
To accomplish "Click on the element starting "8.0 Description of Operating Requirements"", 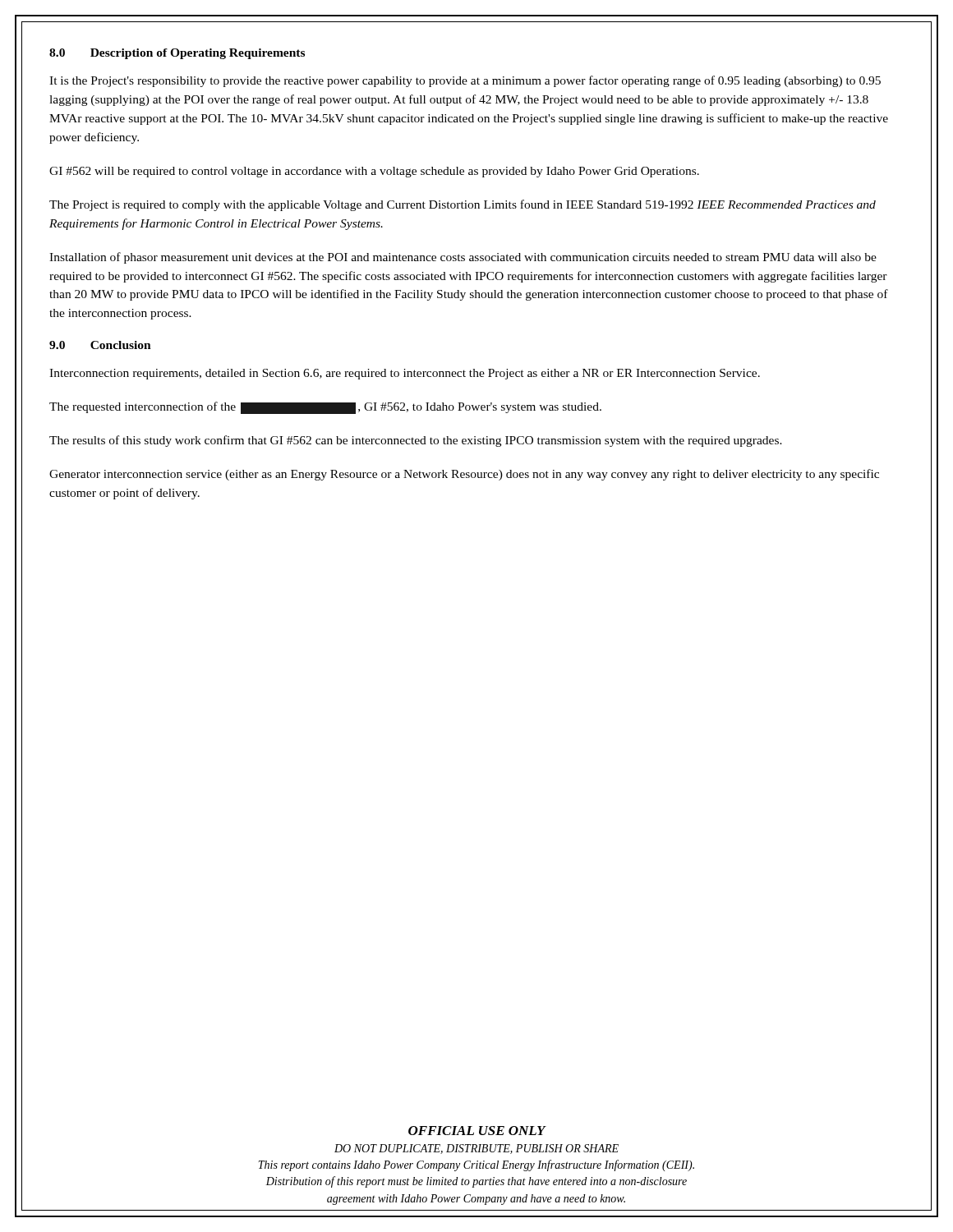I will click(x=177, y=53).
